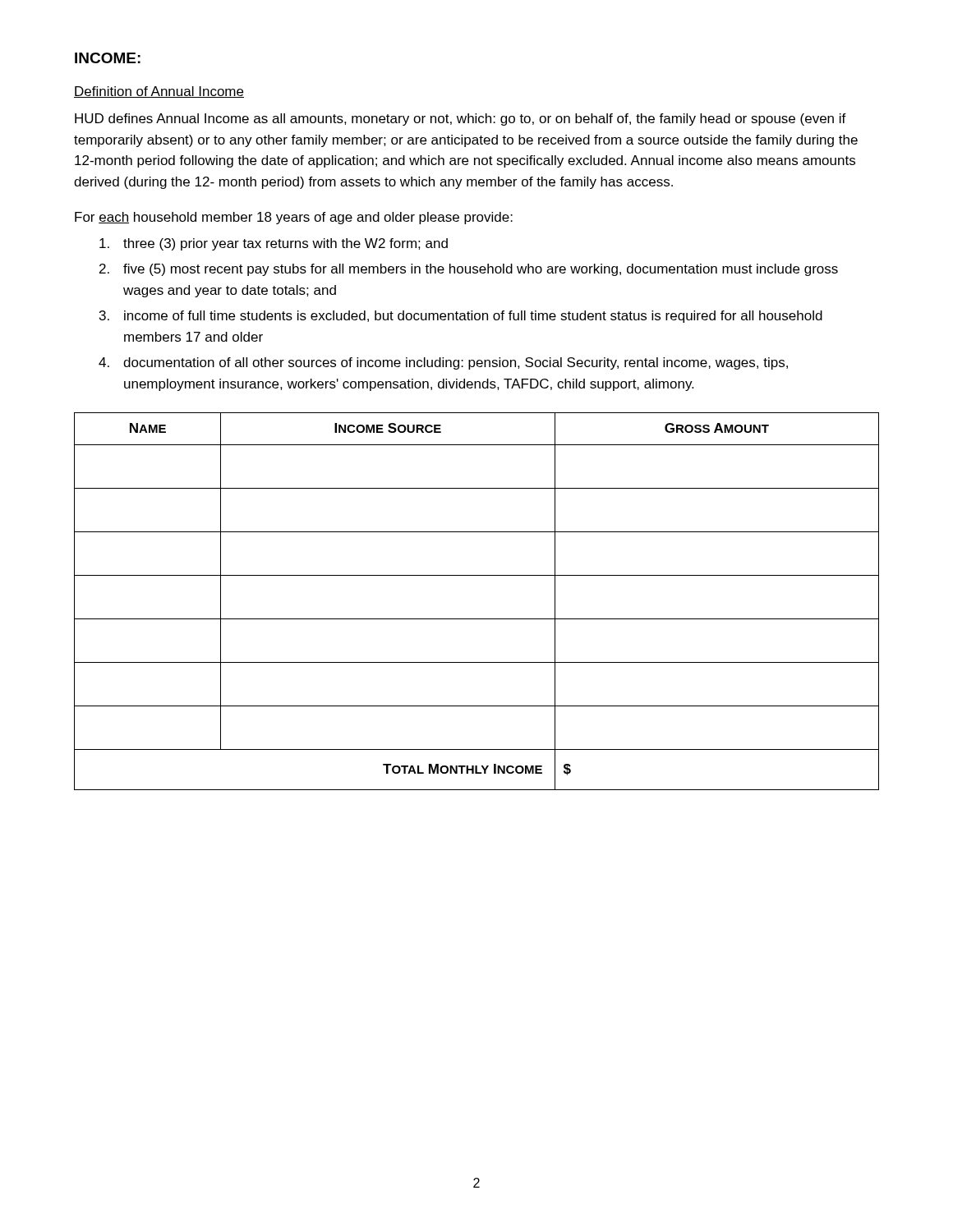Screen dimensions: 1232x953
Task: Find the table that mentions "N AME"
Action: pos(476,601)
